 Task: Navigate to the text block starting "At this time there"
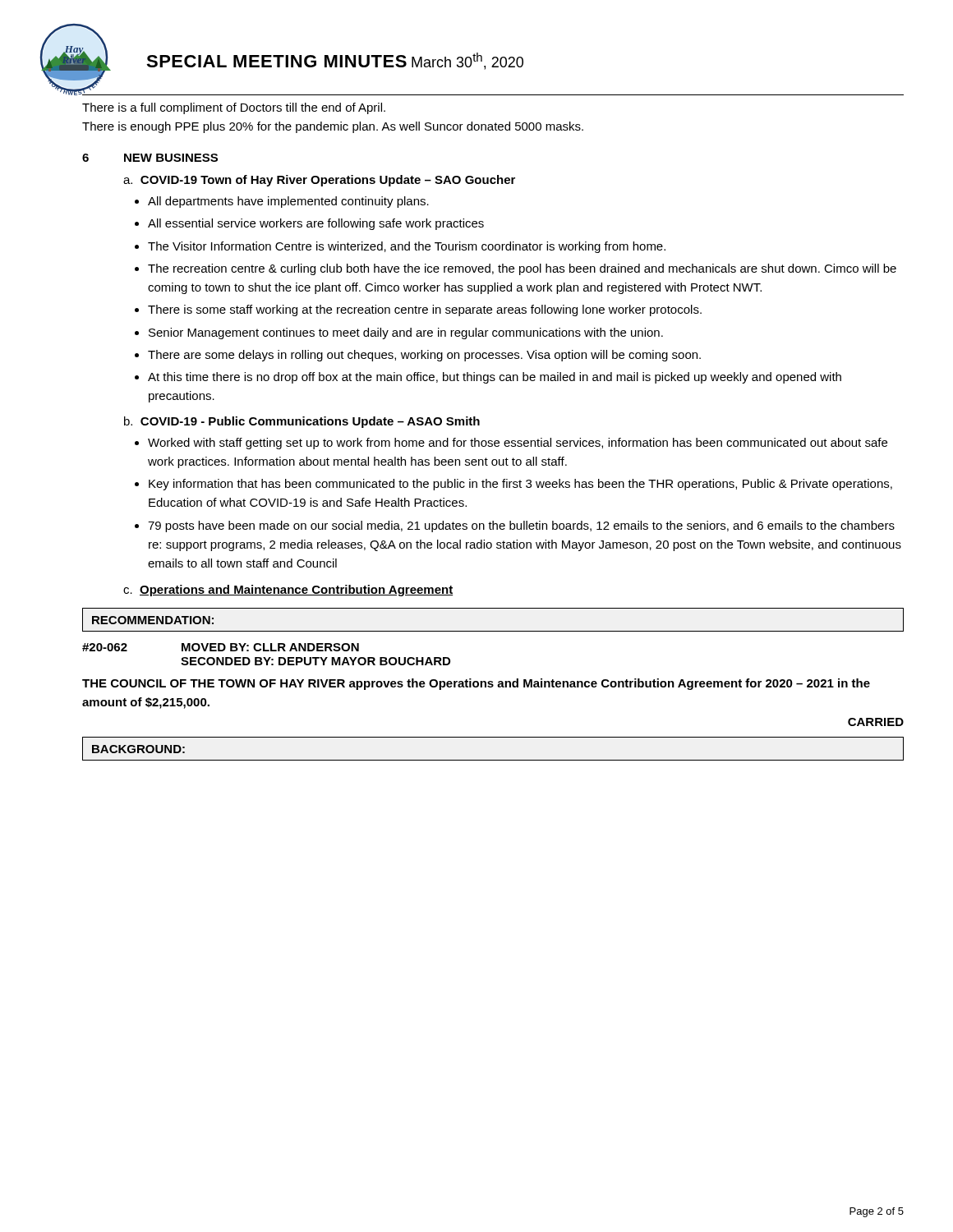pyautogui.click(x=495, y=386)
